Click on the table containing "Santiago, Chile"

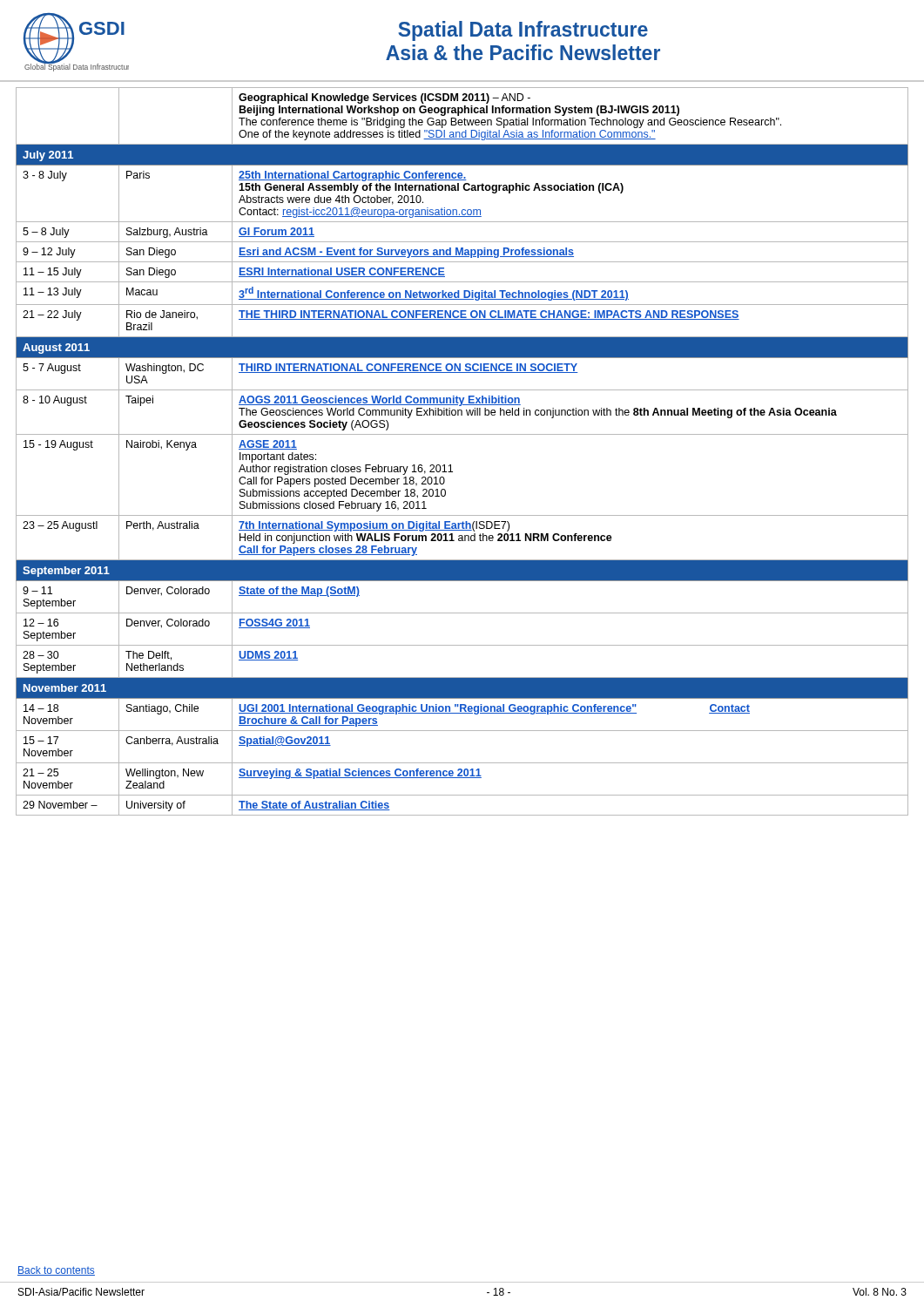462,451
